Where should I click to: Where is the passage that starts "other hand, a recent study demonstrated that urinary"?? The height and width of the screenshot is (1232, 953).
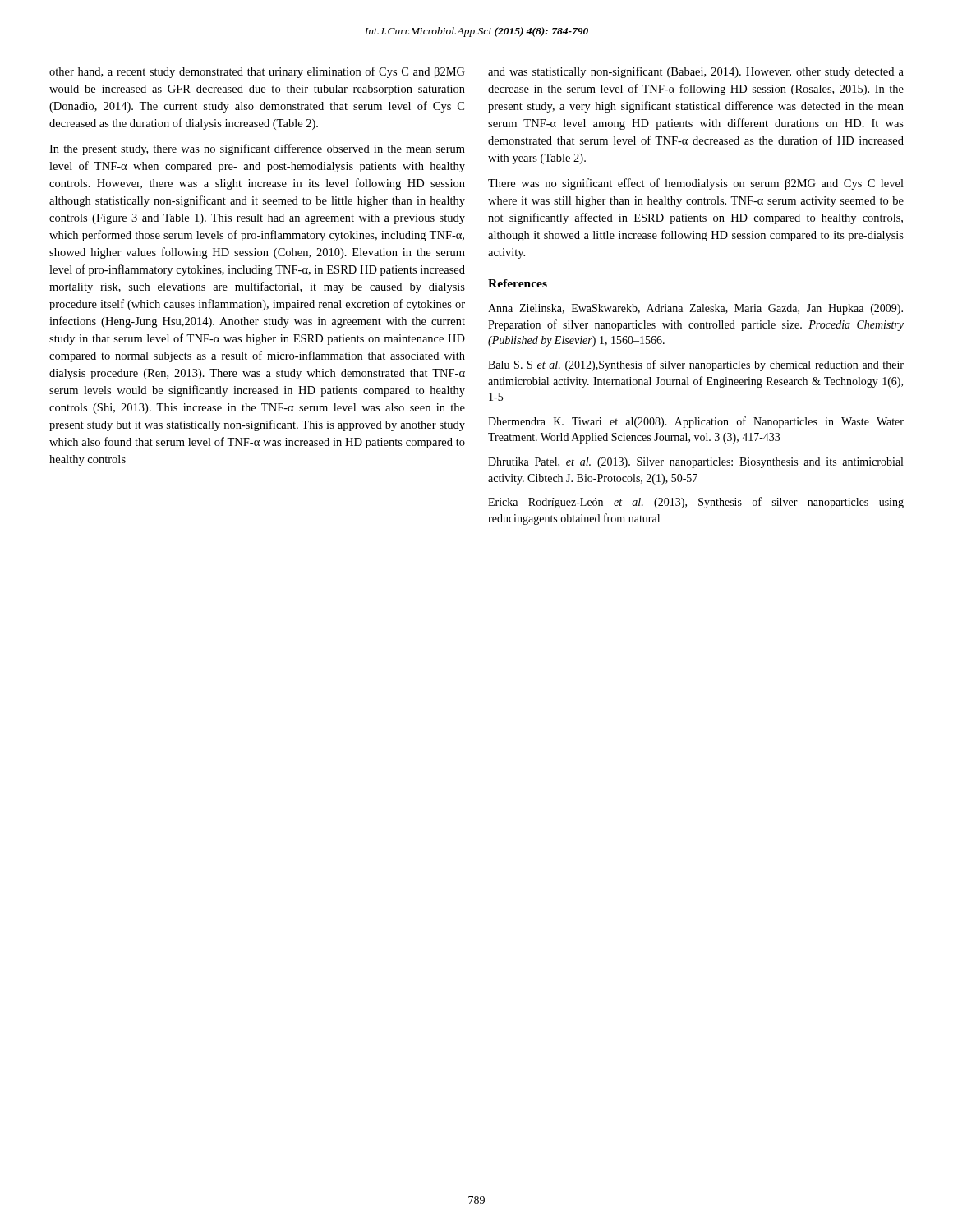click(257, 97)
